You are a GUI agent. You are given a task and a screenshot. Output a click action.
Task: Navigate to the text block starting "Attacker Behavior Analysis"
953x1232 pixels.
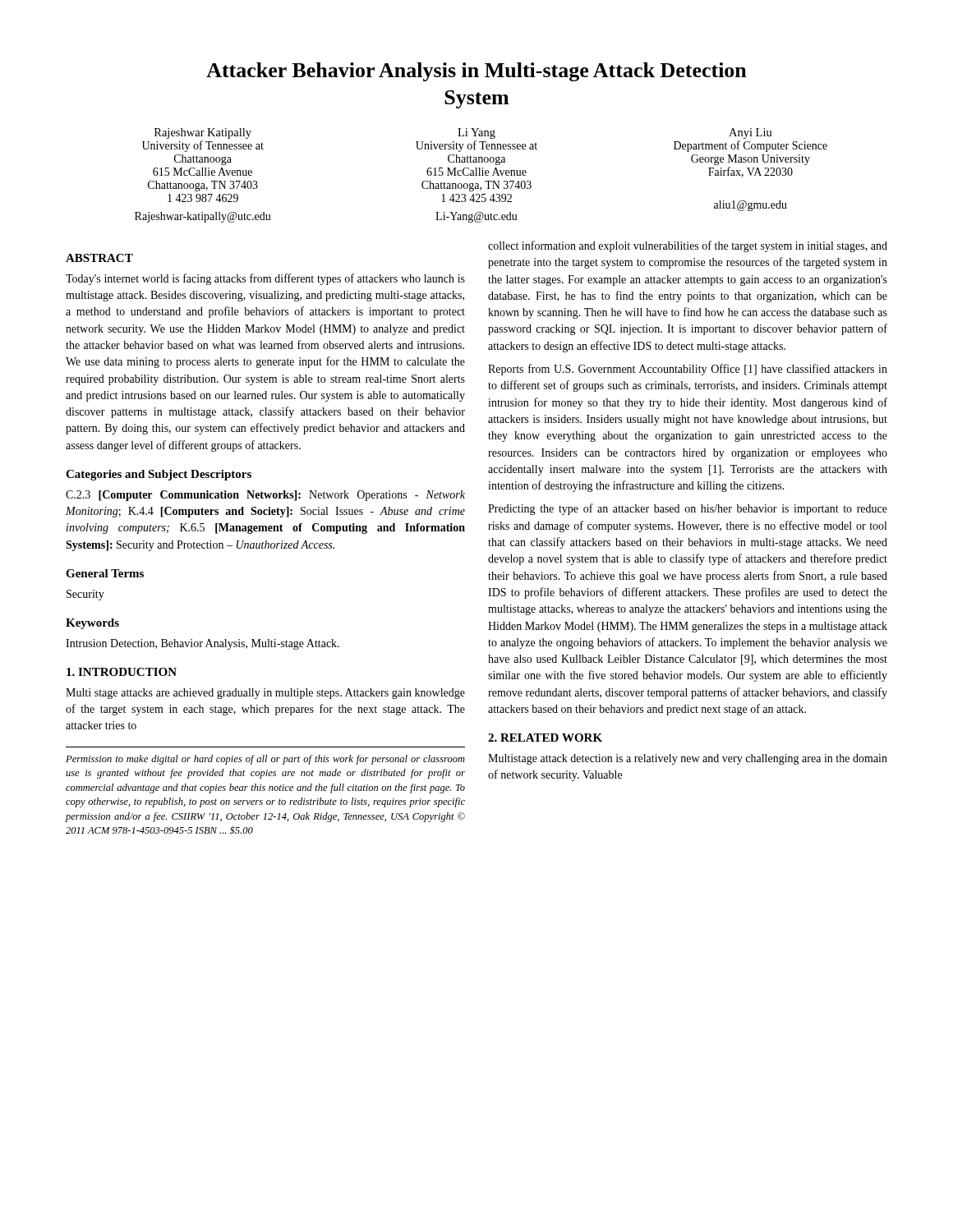tap(476, 84)
